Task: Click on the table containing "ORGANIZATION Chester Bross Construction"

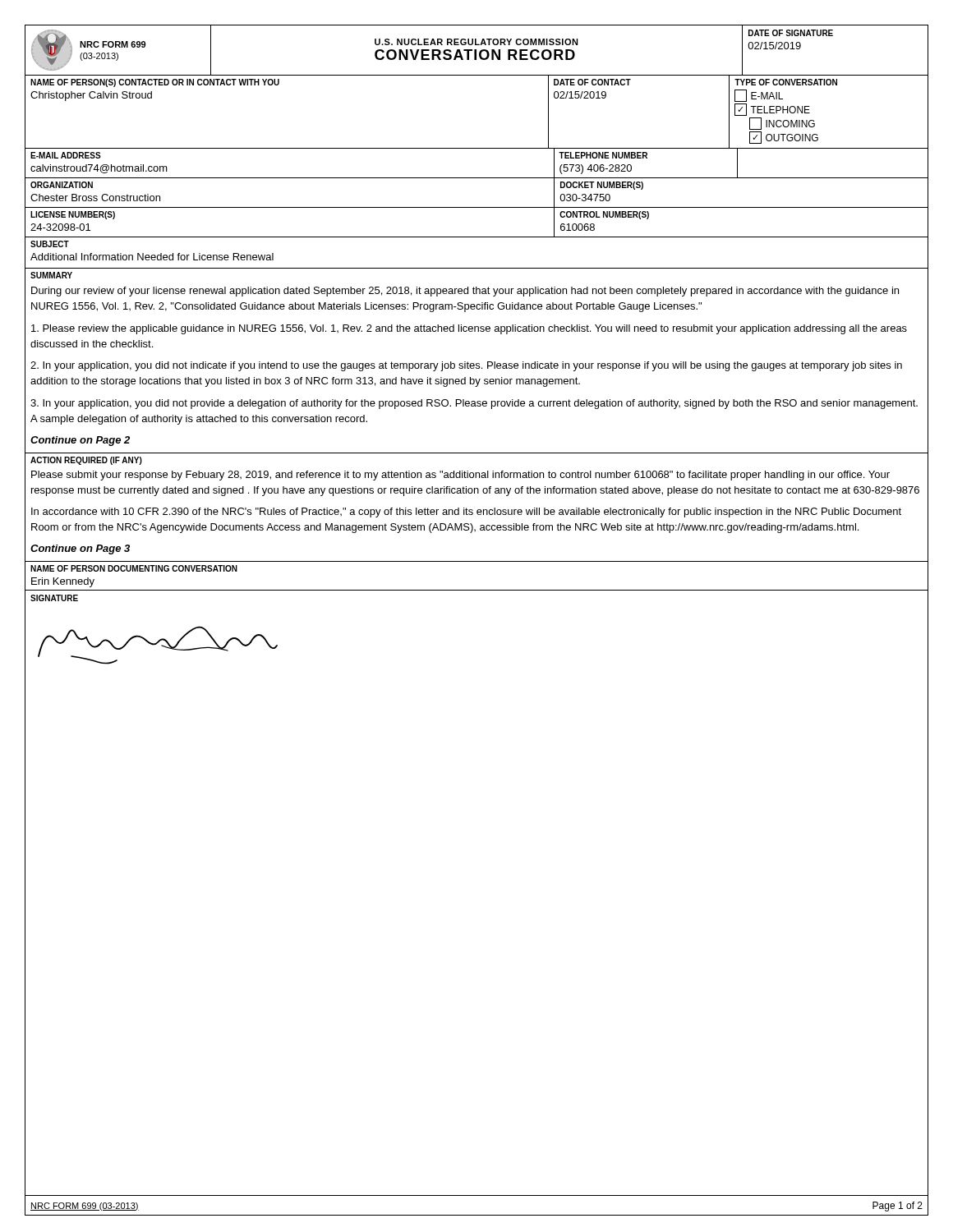Action: [476, 193]
